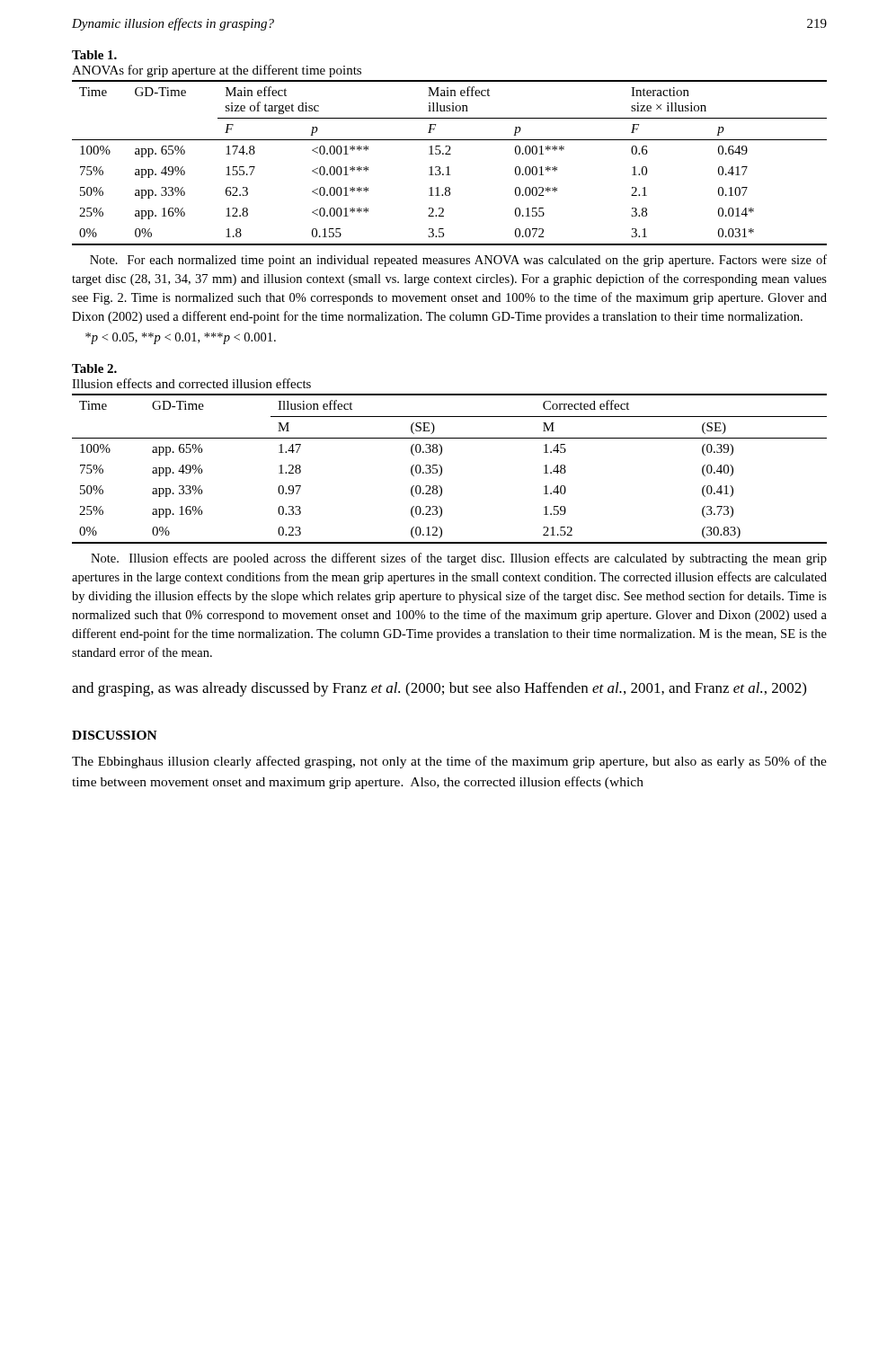This screenshot has width=896, height=1348.
Task: Click the passage that begins "The Ebbinghaus illusion"
Action: point(449,771)
